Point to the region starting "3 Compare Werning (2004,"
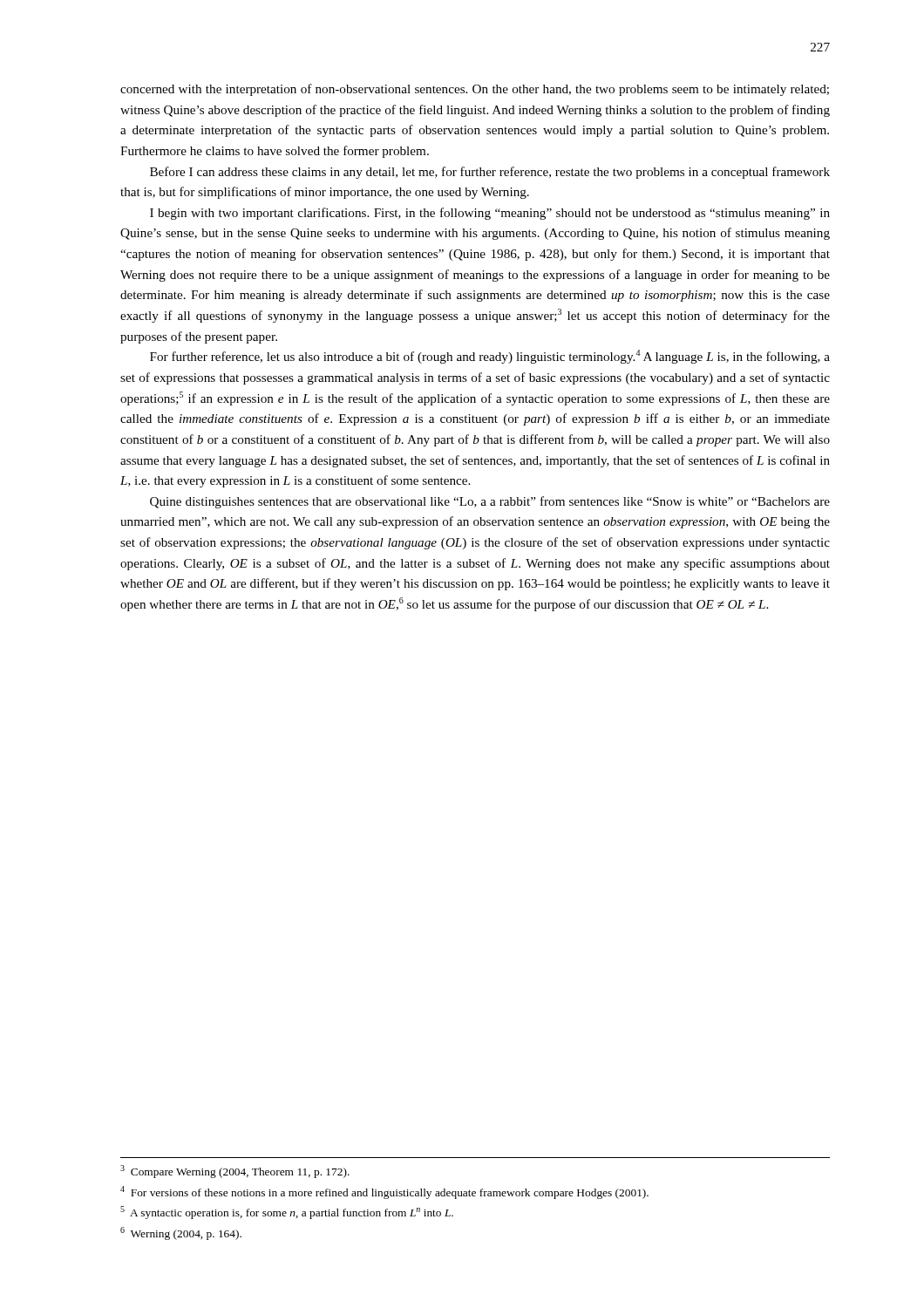 coord(235,1171)
